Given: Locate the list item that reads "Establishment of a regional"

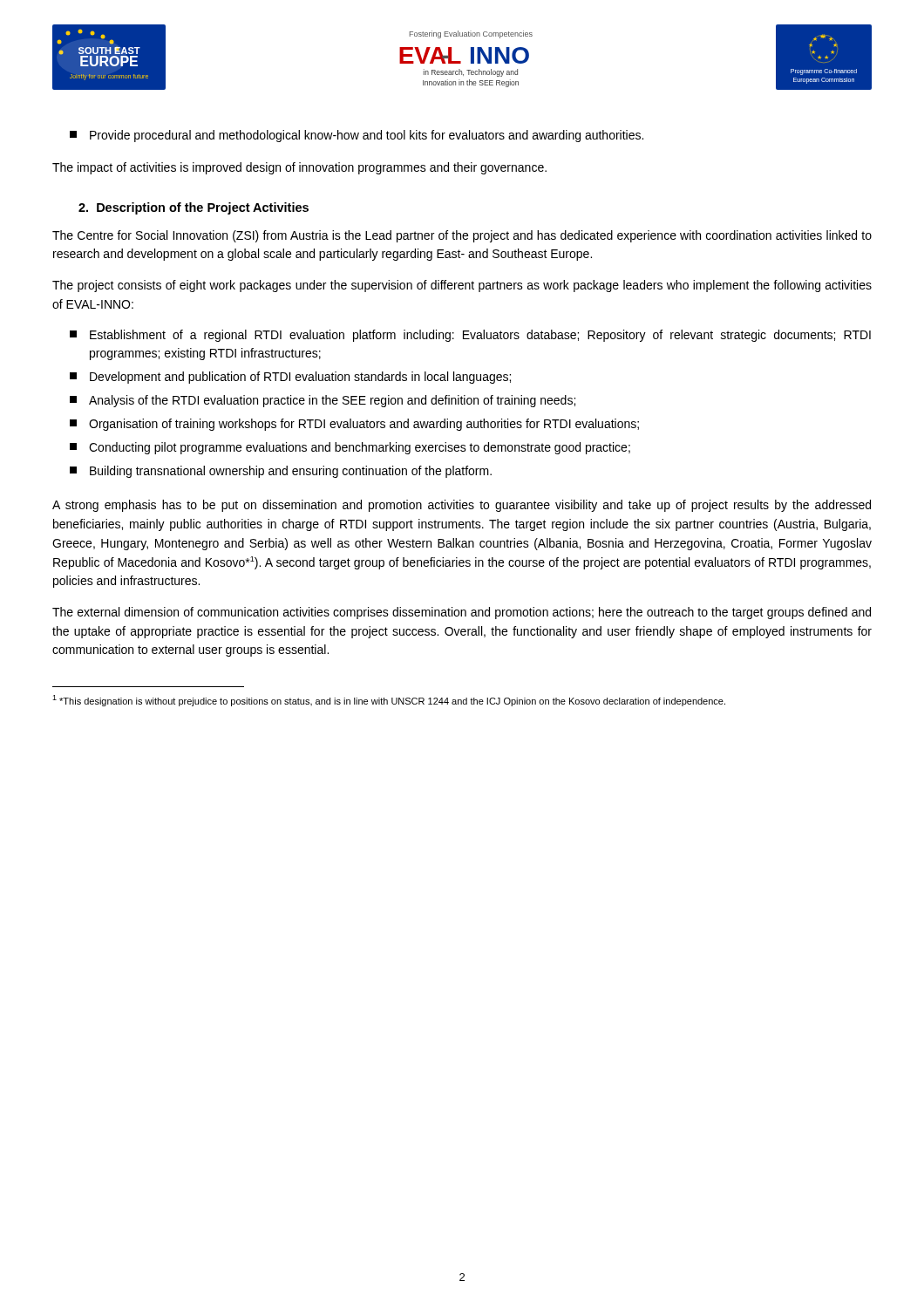Looking at the screenshot, I should pyautogui.click(x=471, y=345).
